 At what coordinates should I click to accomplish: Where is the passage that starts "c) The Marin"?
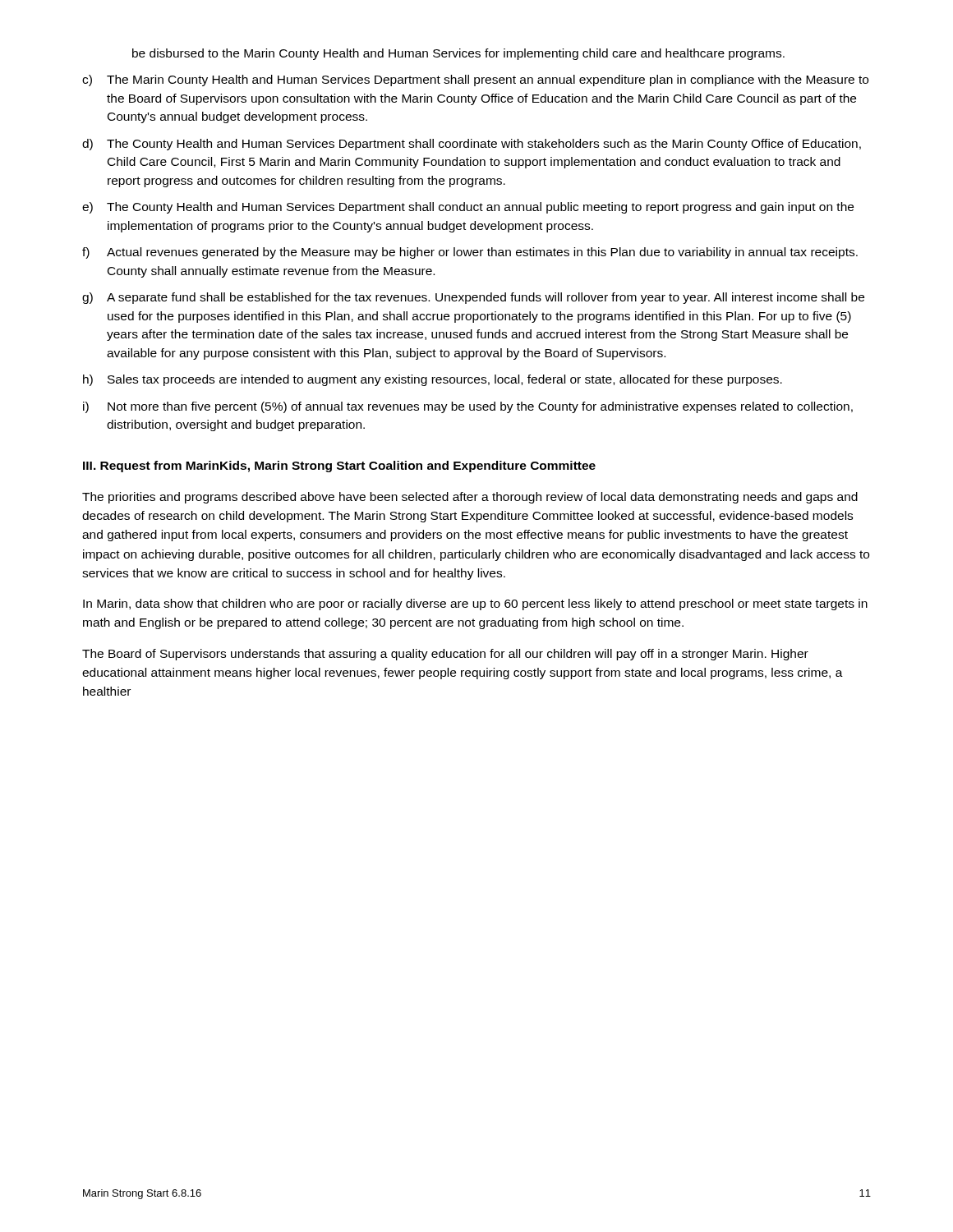[x=476, y=99]
